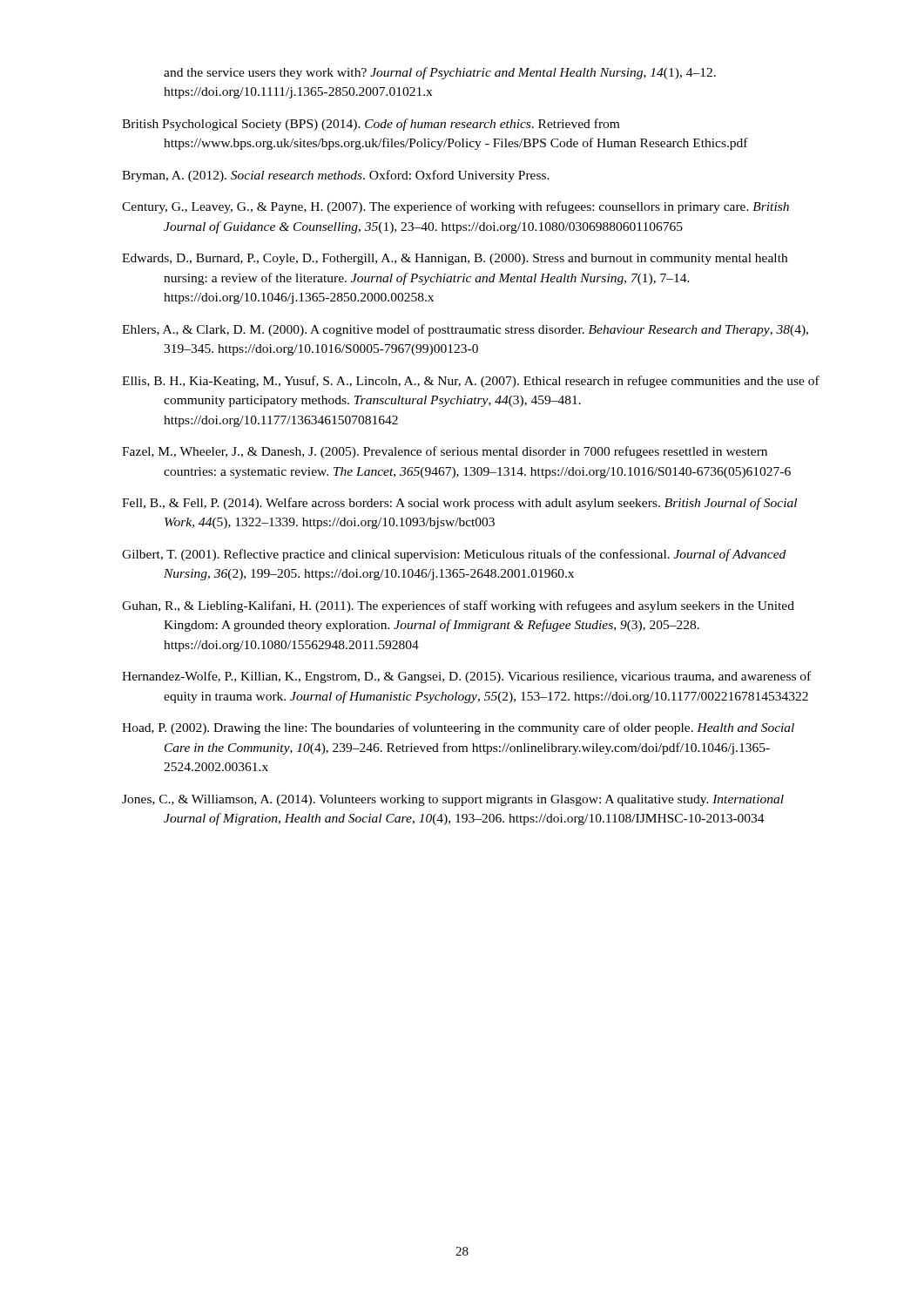Point to the block beginning "and the service users"
This screenshot has width=924, height=1307.
tap(440, 82)
